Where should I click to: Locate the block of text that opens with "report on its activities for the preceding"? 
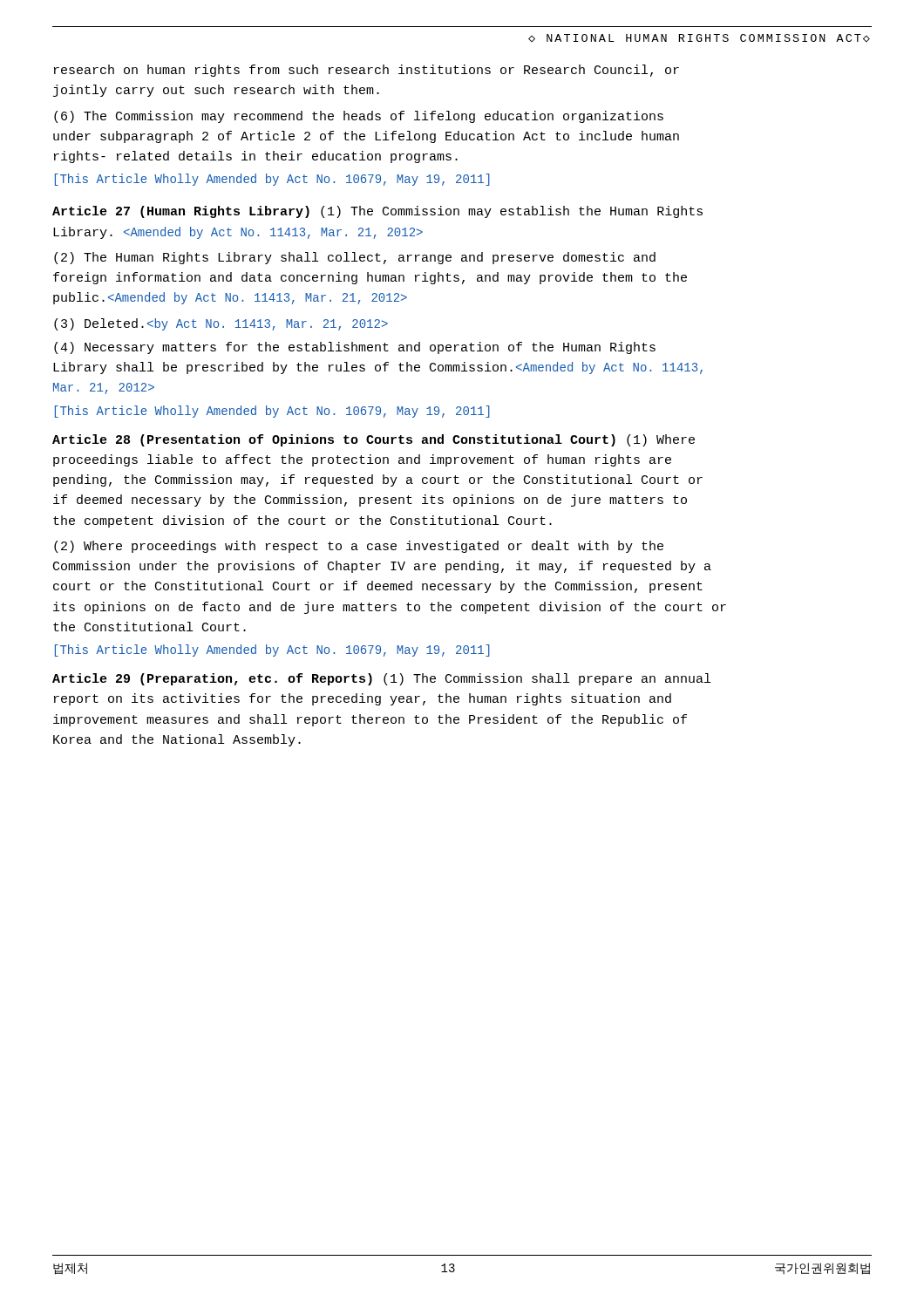click(370, 720)
